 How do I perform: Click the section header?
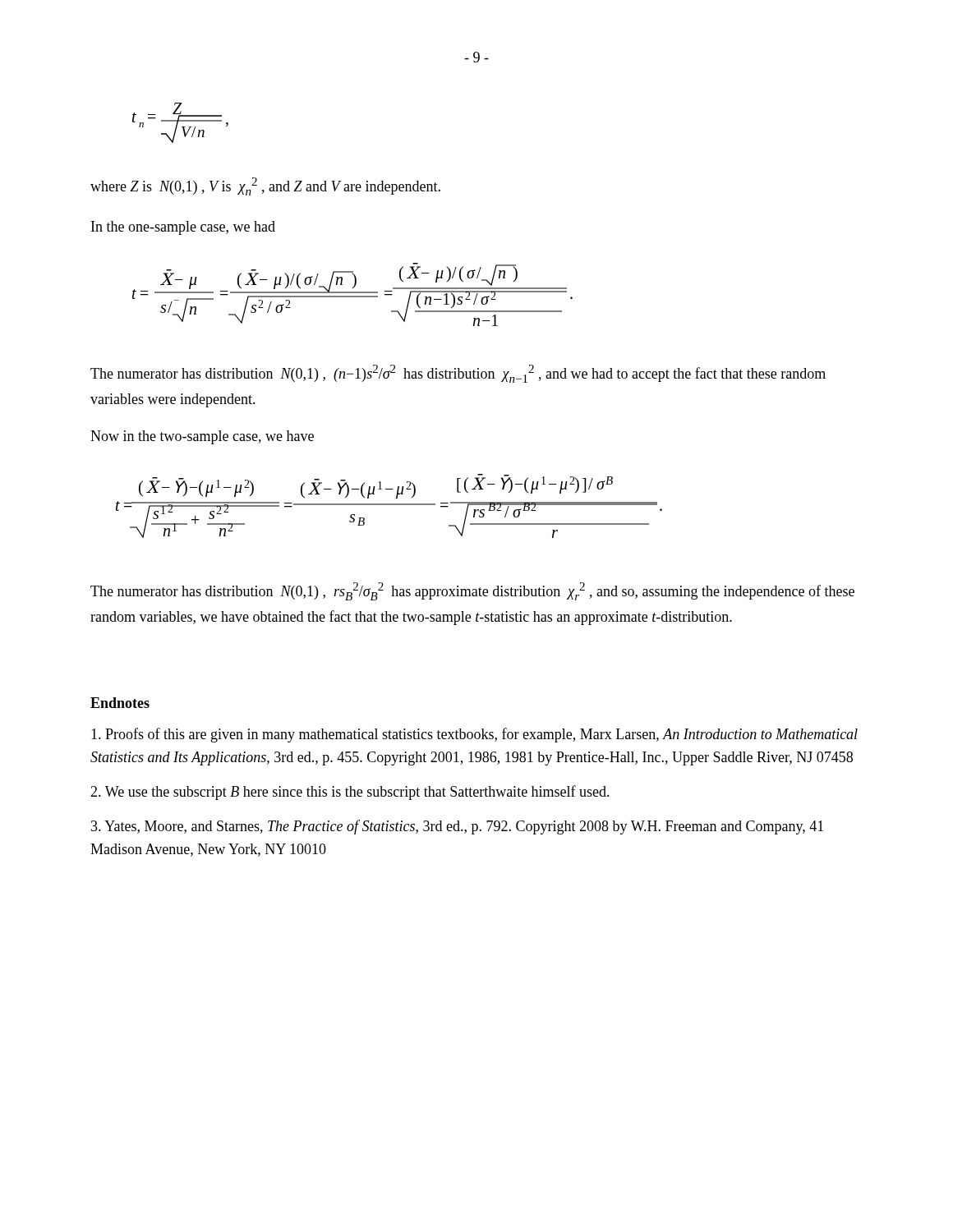(120, 703)
